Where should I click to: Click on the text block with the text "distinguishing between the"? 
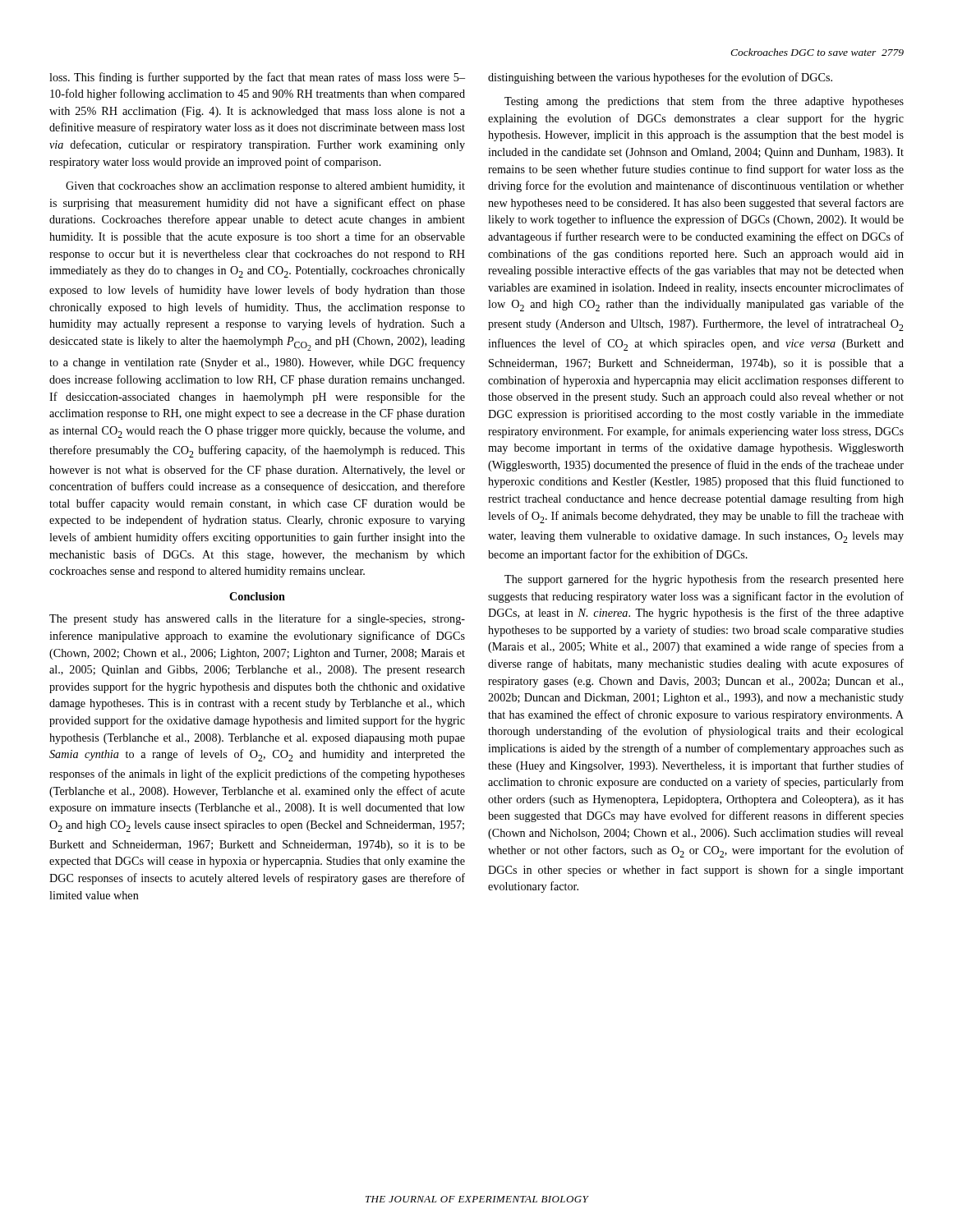click(x=696, y=77)
